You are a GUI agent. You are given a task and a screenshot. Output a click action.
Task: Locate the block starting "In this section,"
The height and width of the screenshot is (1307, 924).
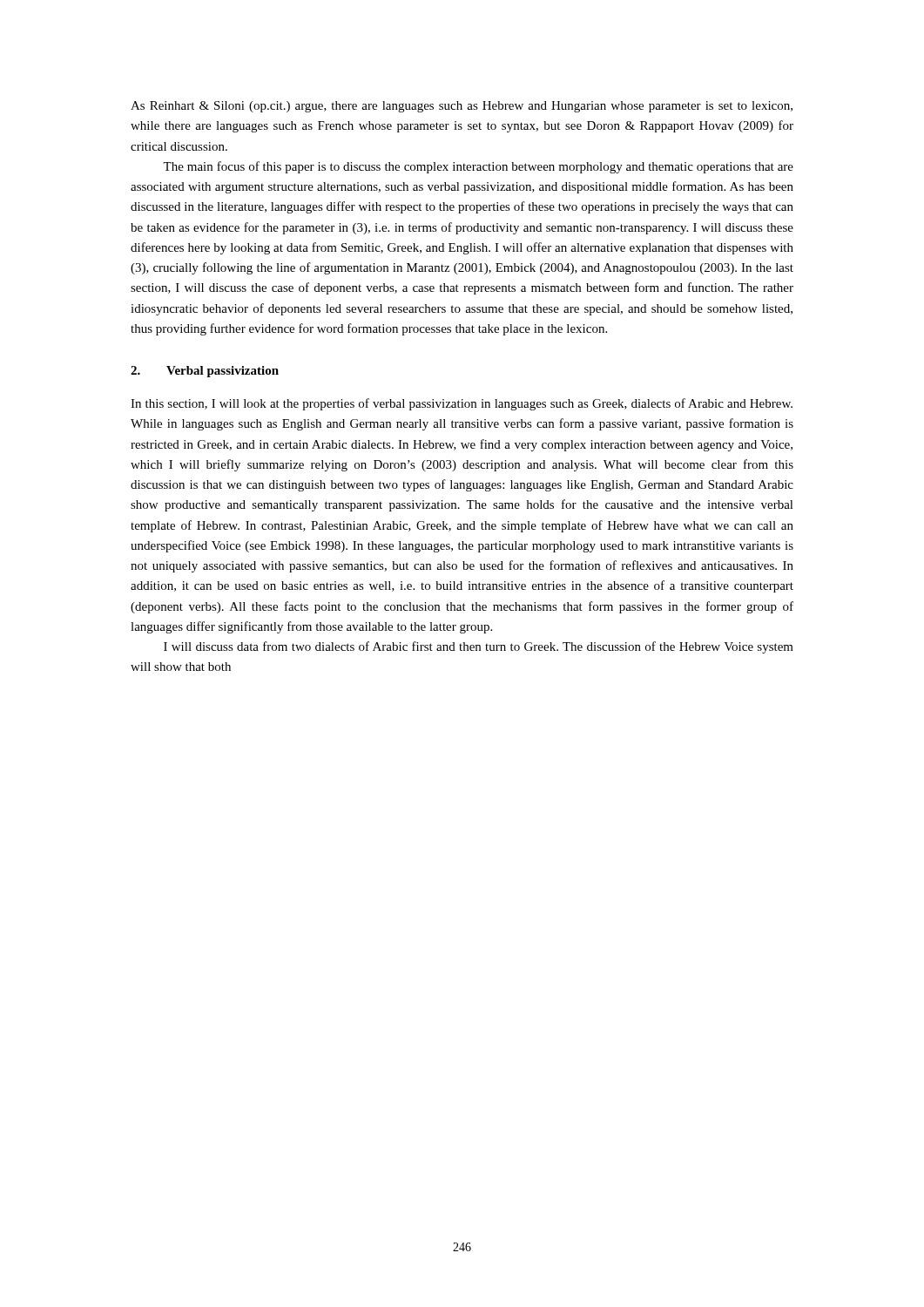(462, 536)
